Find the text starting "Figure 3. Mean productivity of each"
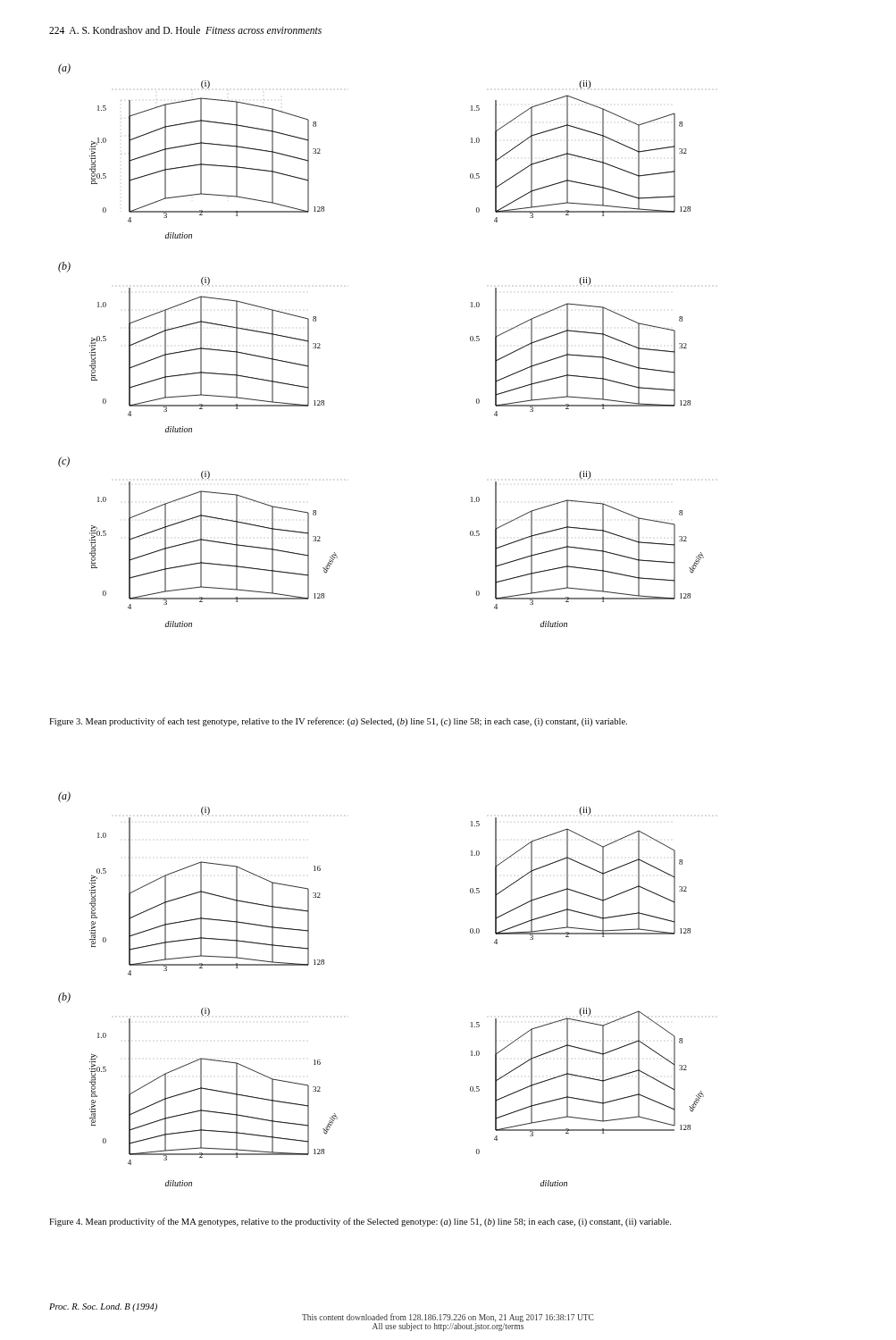The image size is (896, 1340). pyautogui.click(x=338, y=721)
